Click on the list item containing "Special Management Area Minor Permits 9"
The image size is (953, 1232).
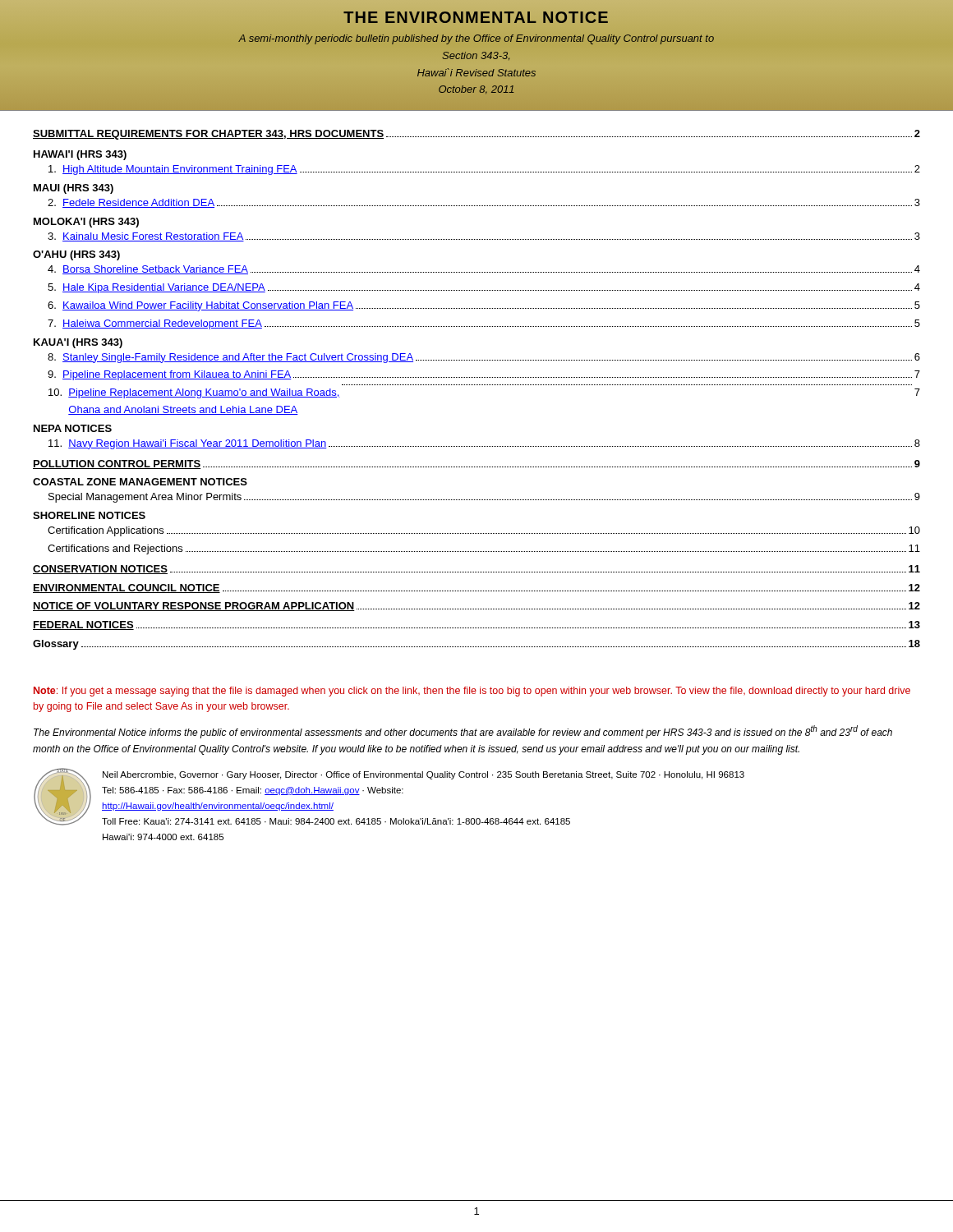[484, 498]
